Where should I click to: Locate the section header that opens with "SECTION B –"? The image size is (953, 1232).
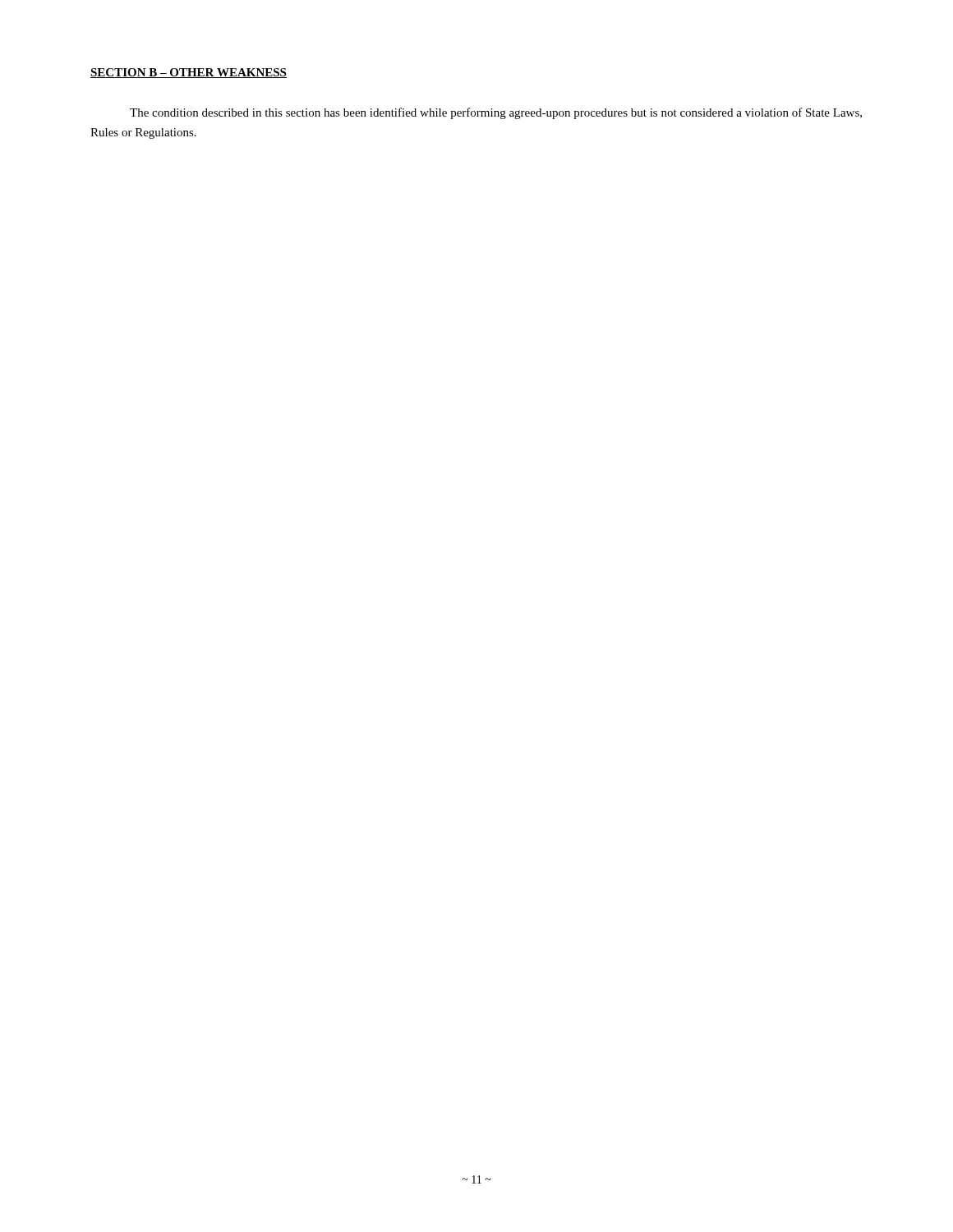(189, 72)
